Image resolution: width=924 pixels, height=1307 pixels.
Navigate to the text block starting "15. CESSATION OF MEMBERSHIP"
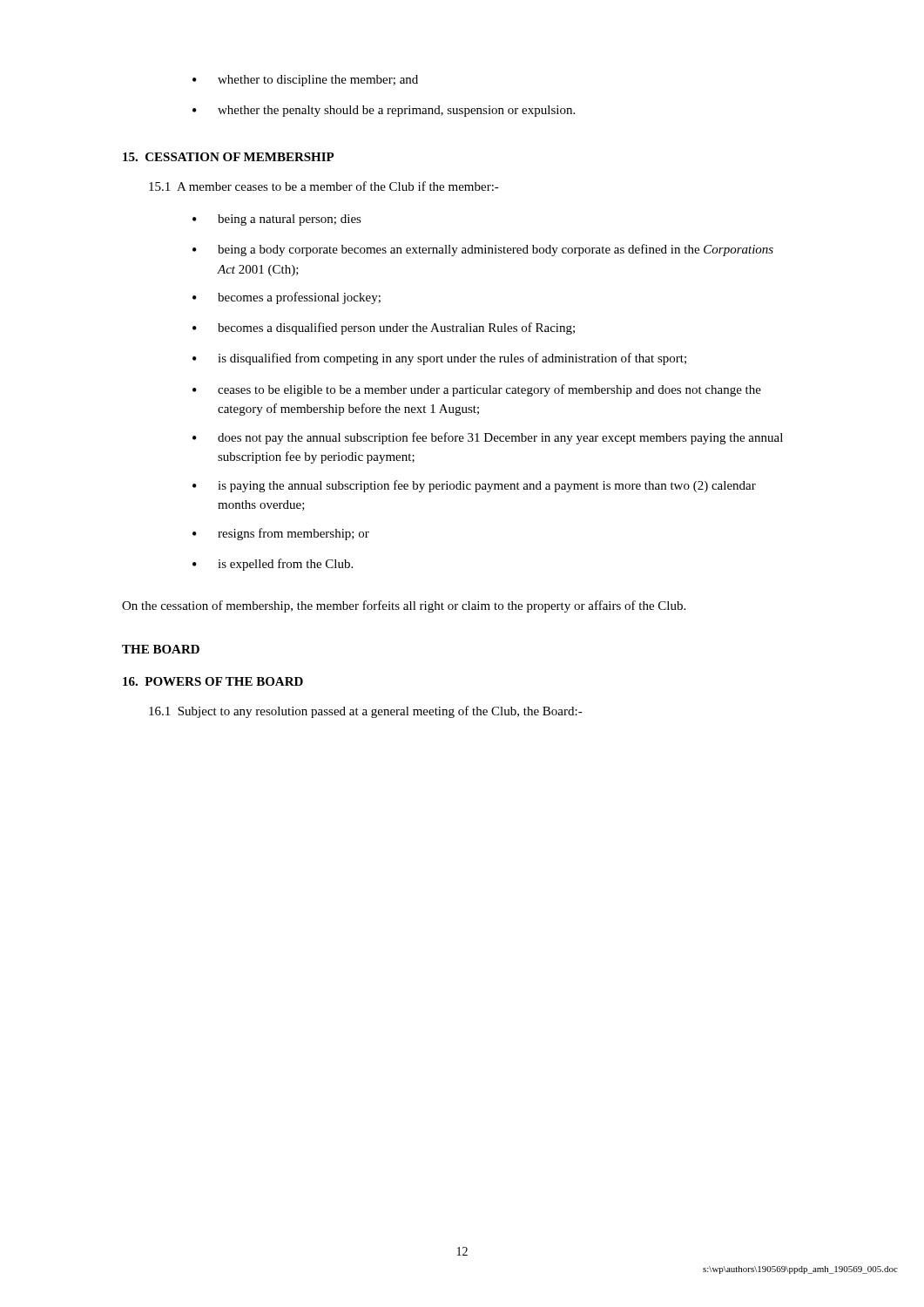(228, 157)
